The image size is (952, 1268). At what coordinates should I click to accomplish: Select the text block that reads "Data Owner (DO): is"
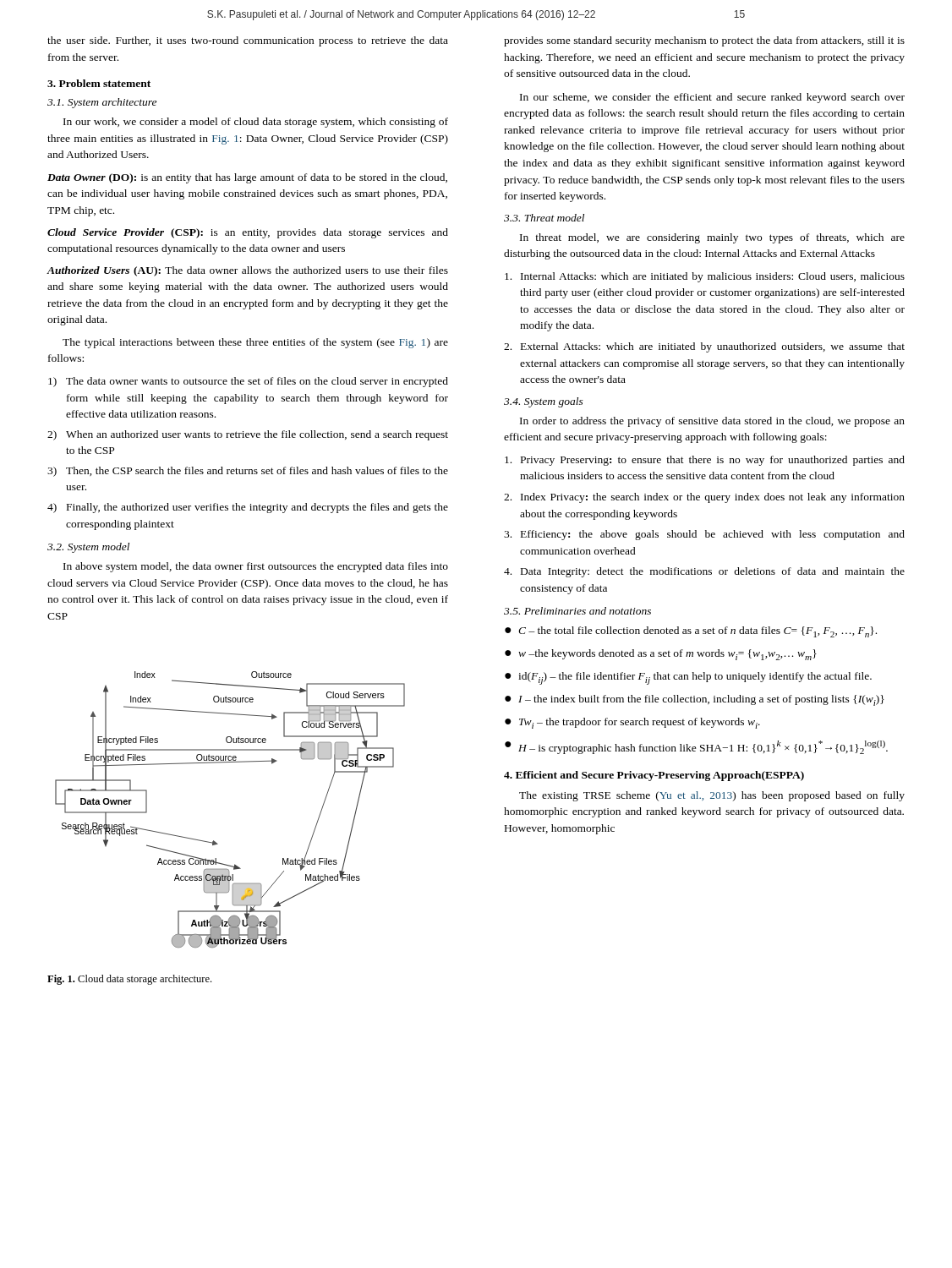[x=248, y=194]
